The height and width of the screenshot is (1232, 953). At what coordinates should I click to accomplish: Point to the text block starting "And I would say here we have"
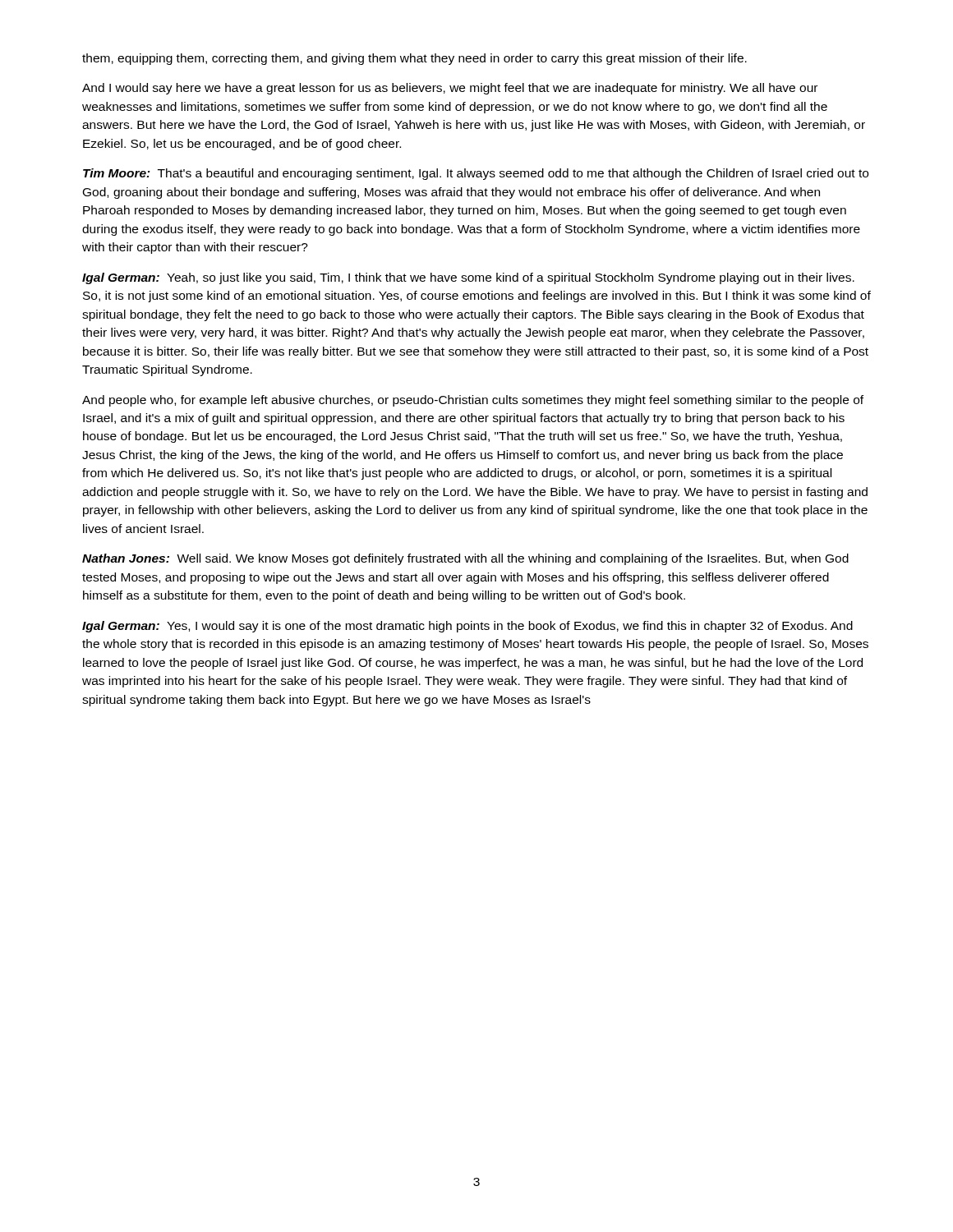pyautogui.click(x=474, y=116)
